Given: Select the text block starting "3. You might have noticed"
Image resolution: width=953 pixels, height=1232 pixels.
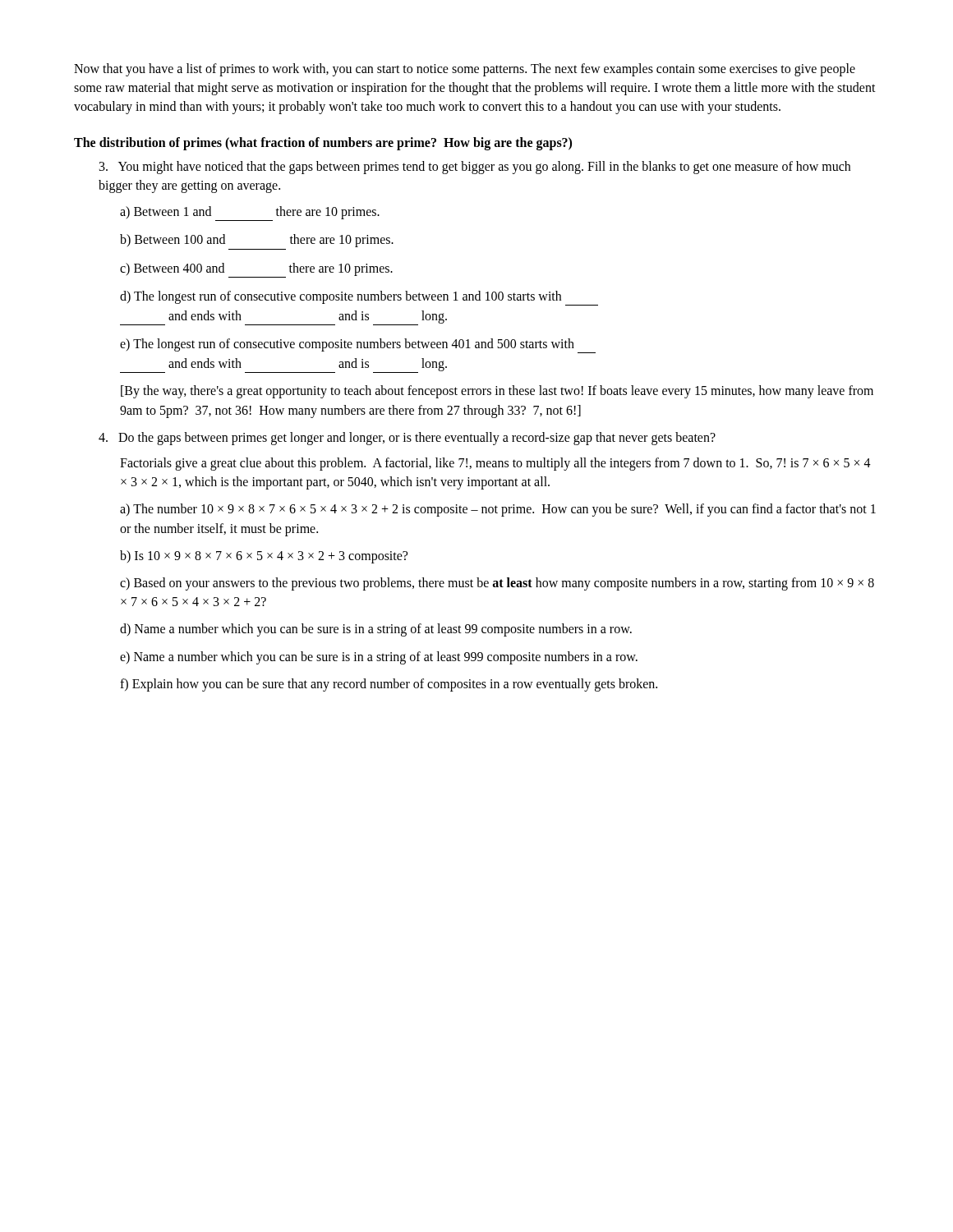Looking at the screenshot, I should point(475,176).
